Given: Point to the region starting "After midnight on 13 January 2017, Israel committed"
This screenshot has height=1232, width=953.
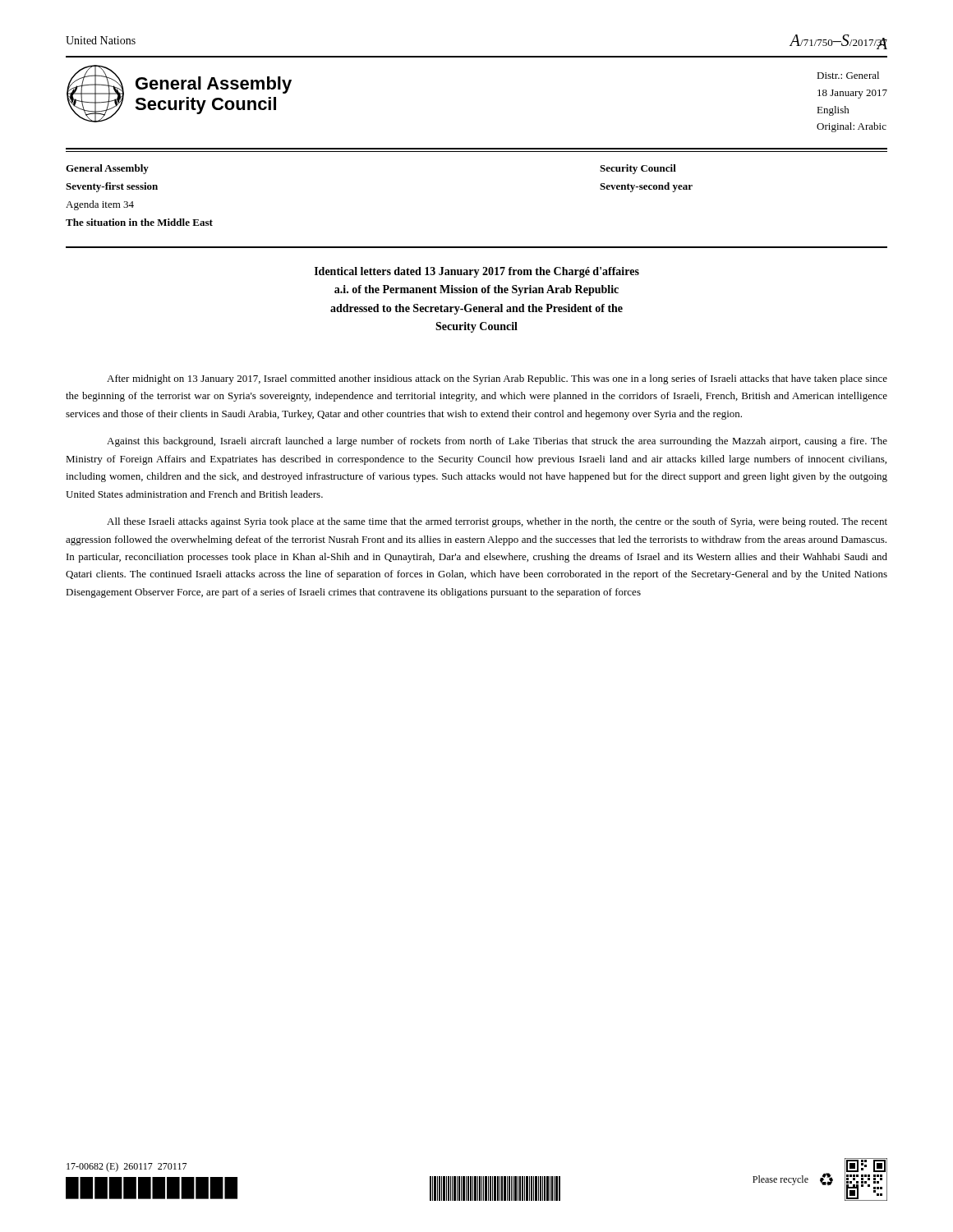Looking at the screenshot, I should 476,396.
